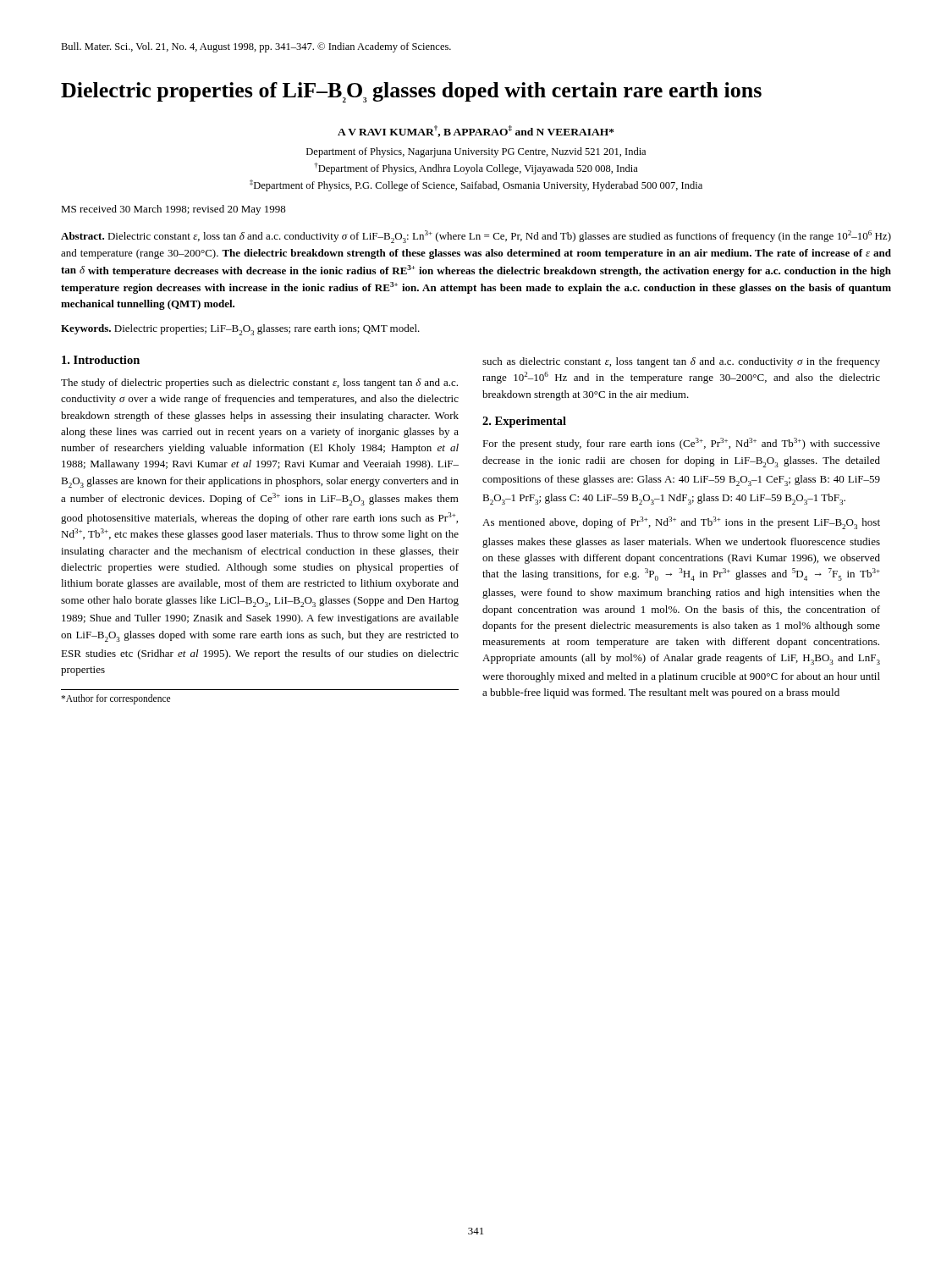Point to the block beginning "A V RAVI"
This screenshot has width=952, height=1270.
point(476,131)
